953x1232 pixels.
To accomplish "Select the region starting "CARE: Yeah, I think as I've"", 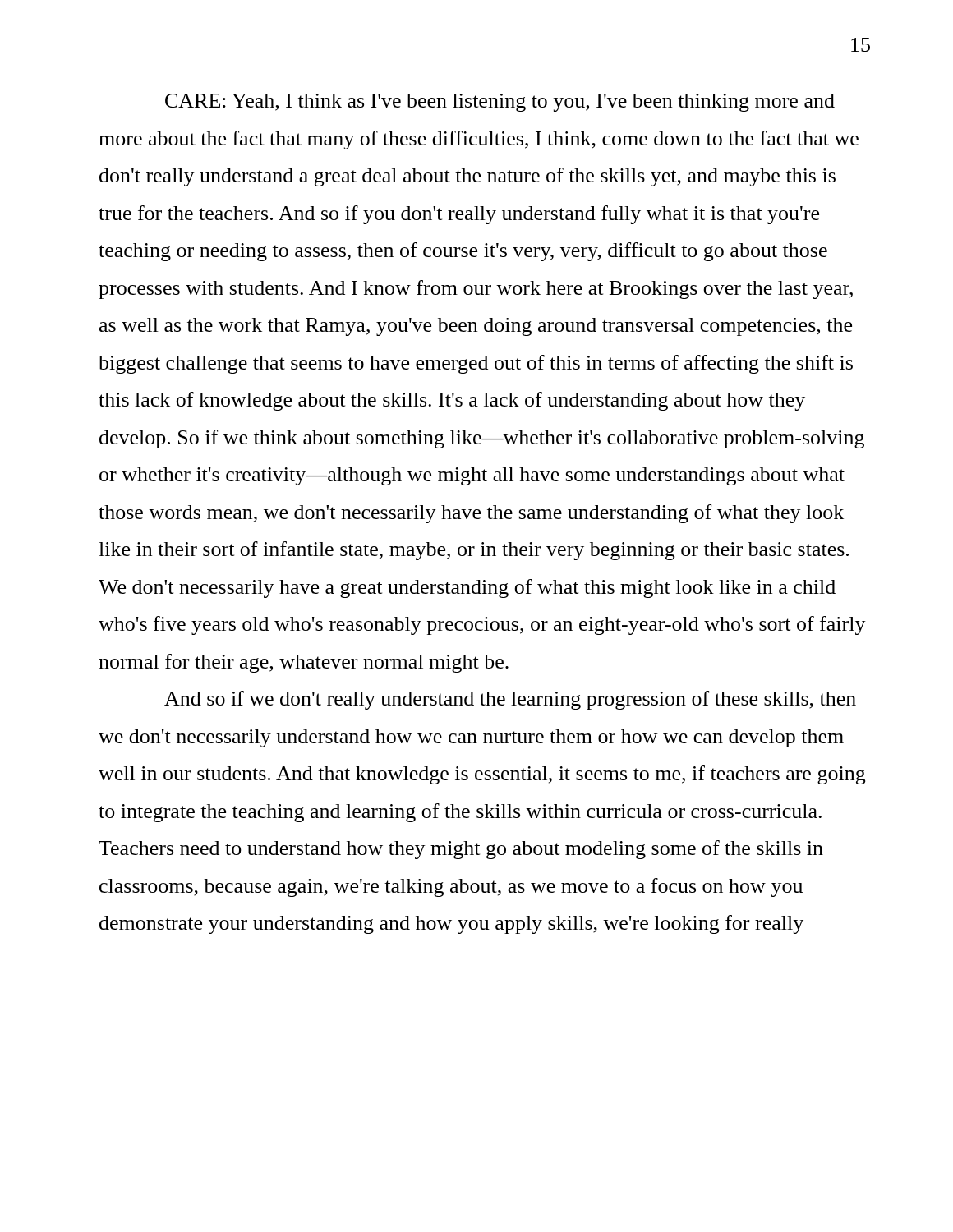I will click(482, 381).
